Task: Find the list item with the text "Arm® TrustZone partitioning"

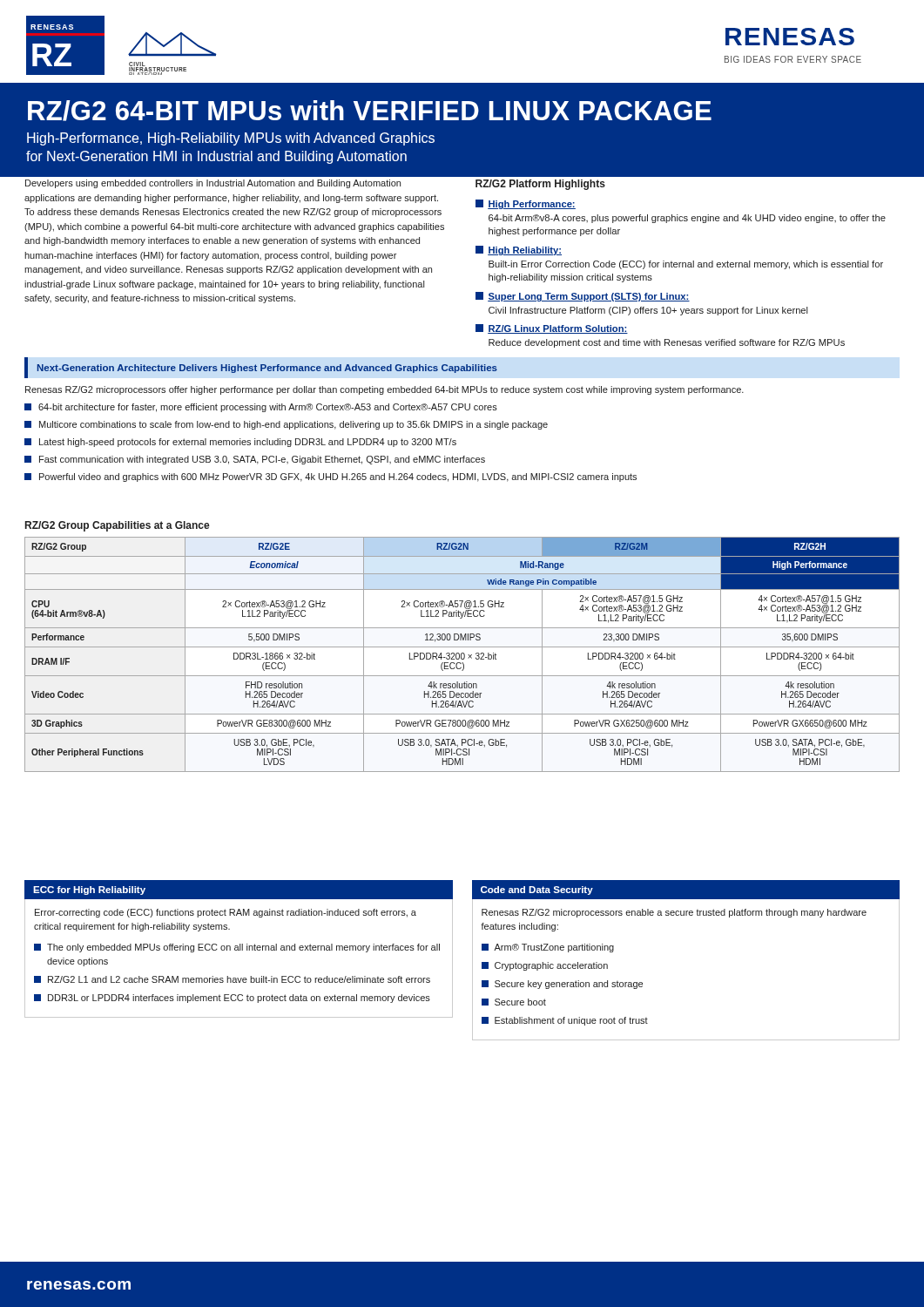Action: [x=548, y=948]
